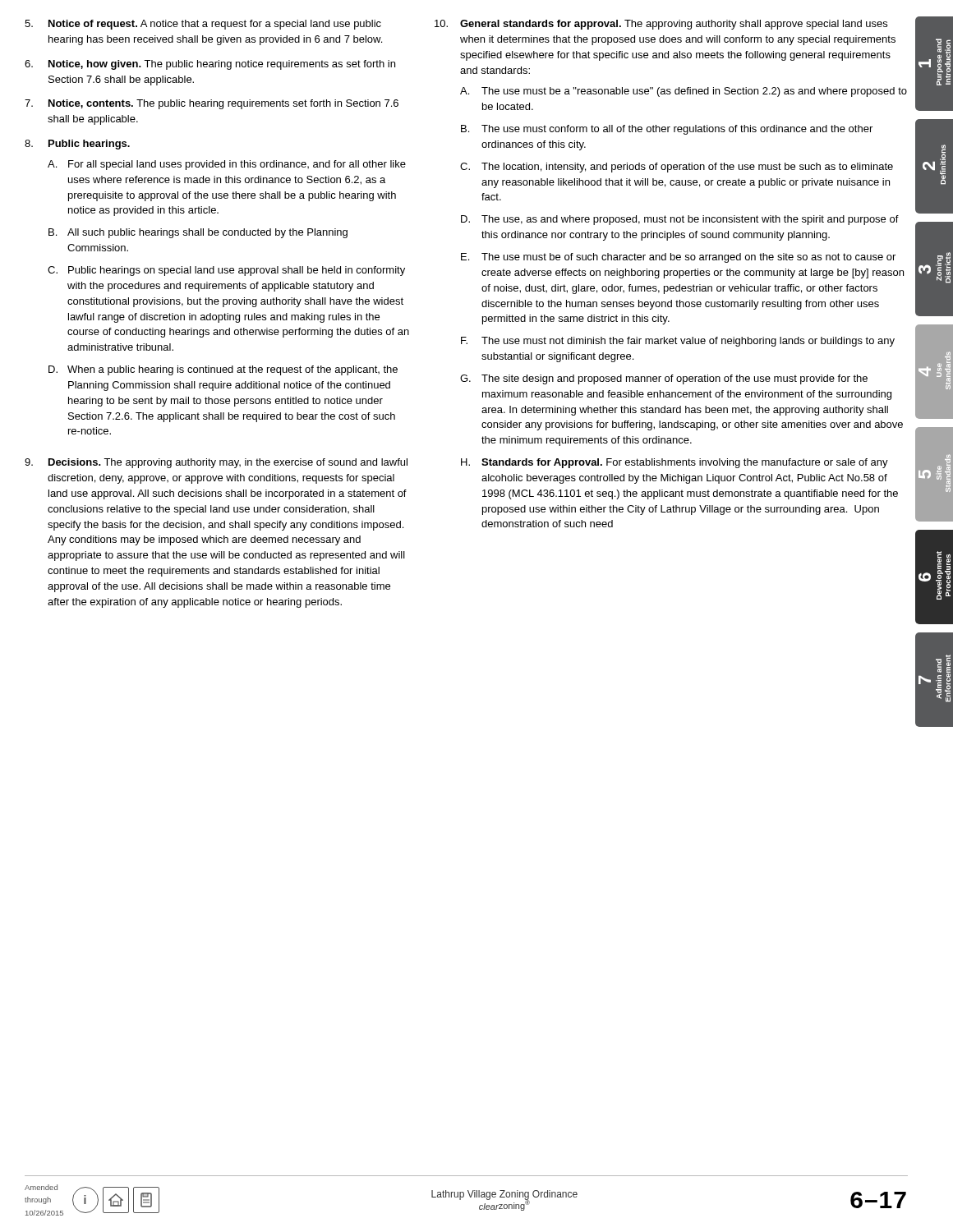Screen dimensions: 1232x953
Task: Locate the block of text that opens with "6. Notice, how"
Action: (218, 72)
